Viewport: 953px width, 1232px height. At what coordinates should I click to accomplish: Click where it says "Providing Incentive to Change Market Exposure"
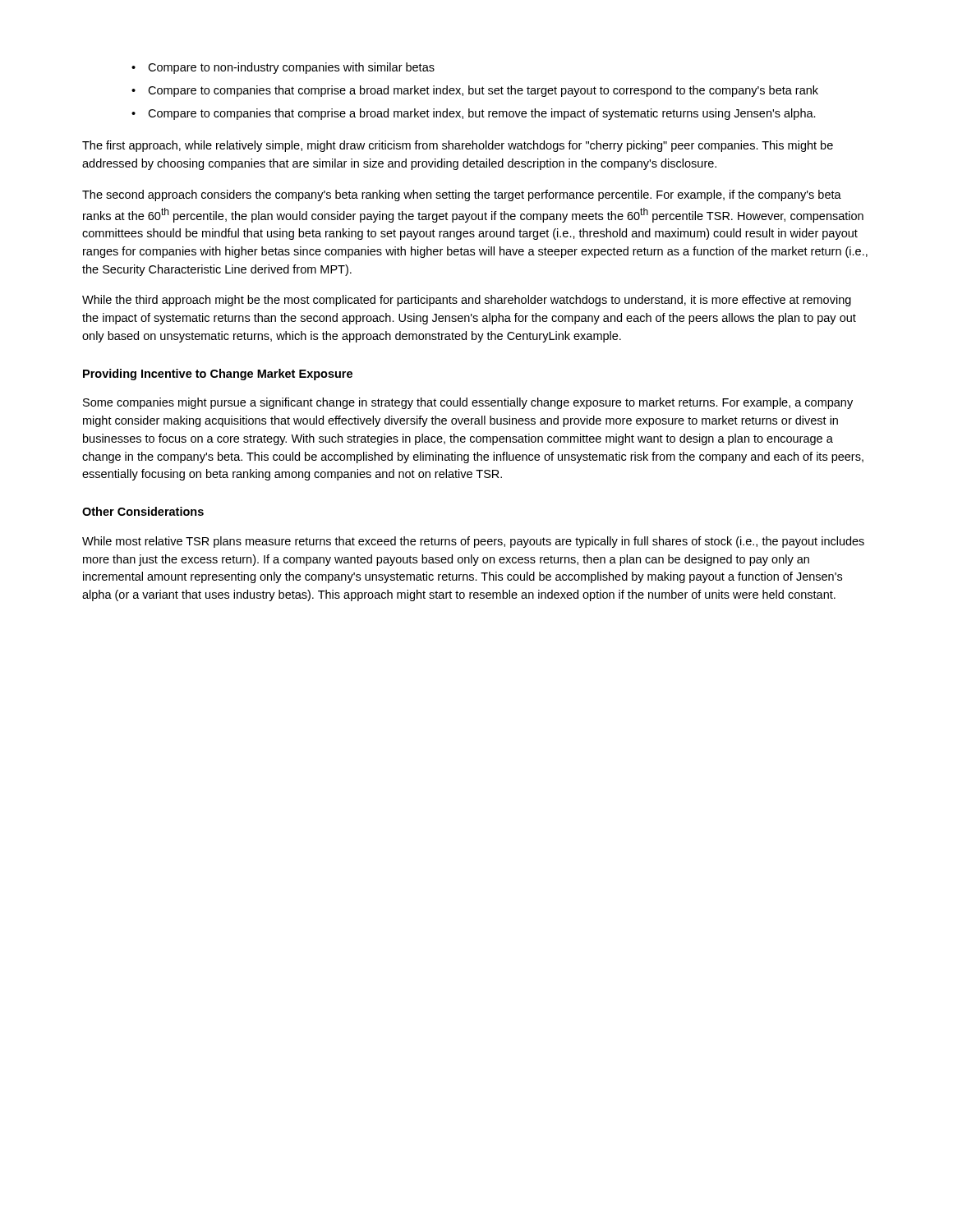pos(218,373)
